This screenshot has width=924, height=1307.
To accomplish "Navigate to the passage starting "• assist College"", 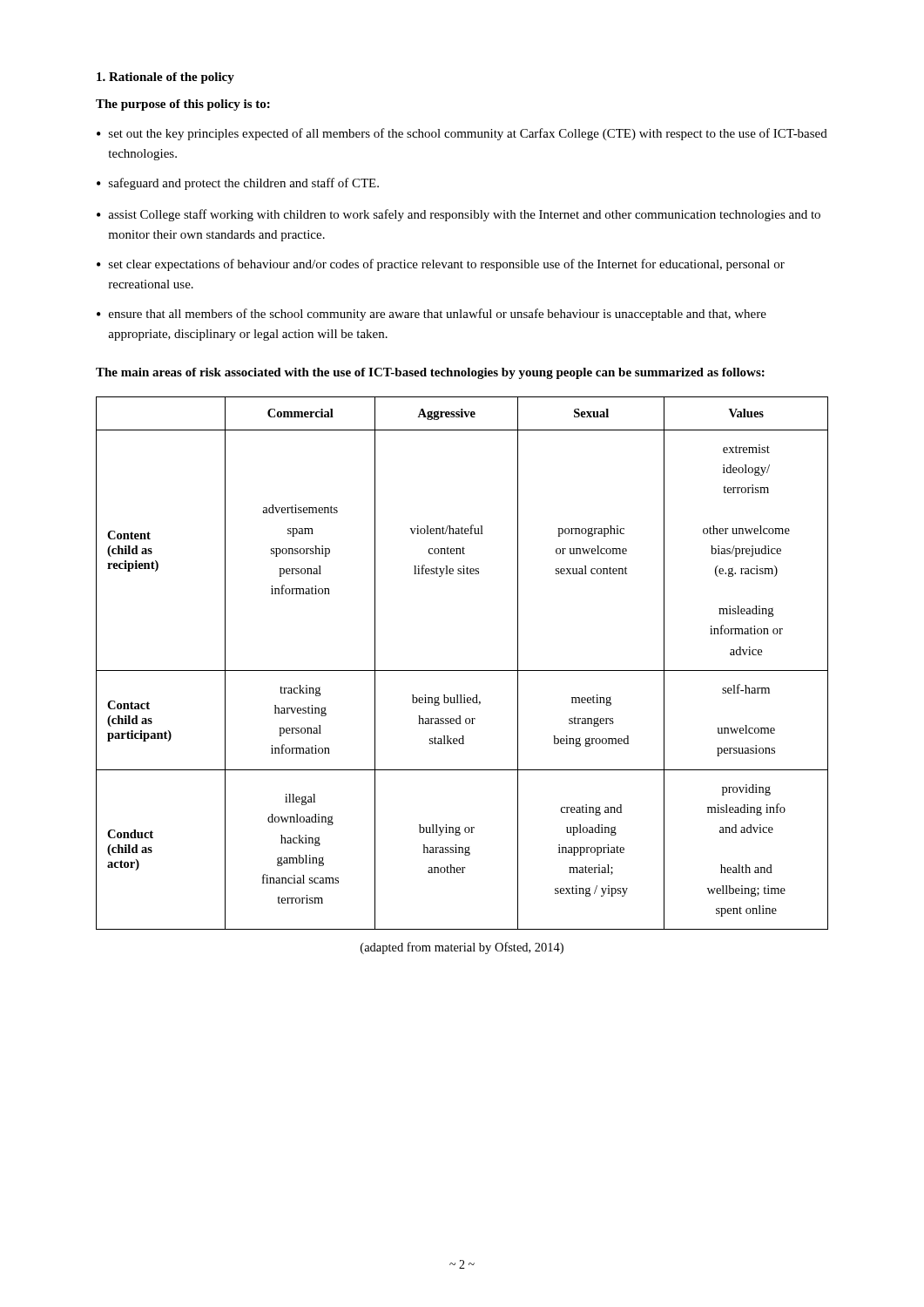I will 462,225.
